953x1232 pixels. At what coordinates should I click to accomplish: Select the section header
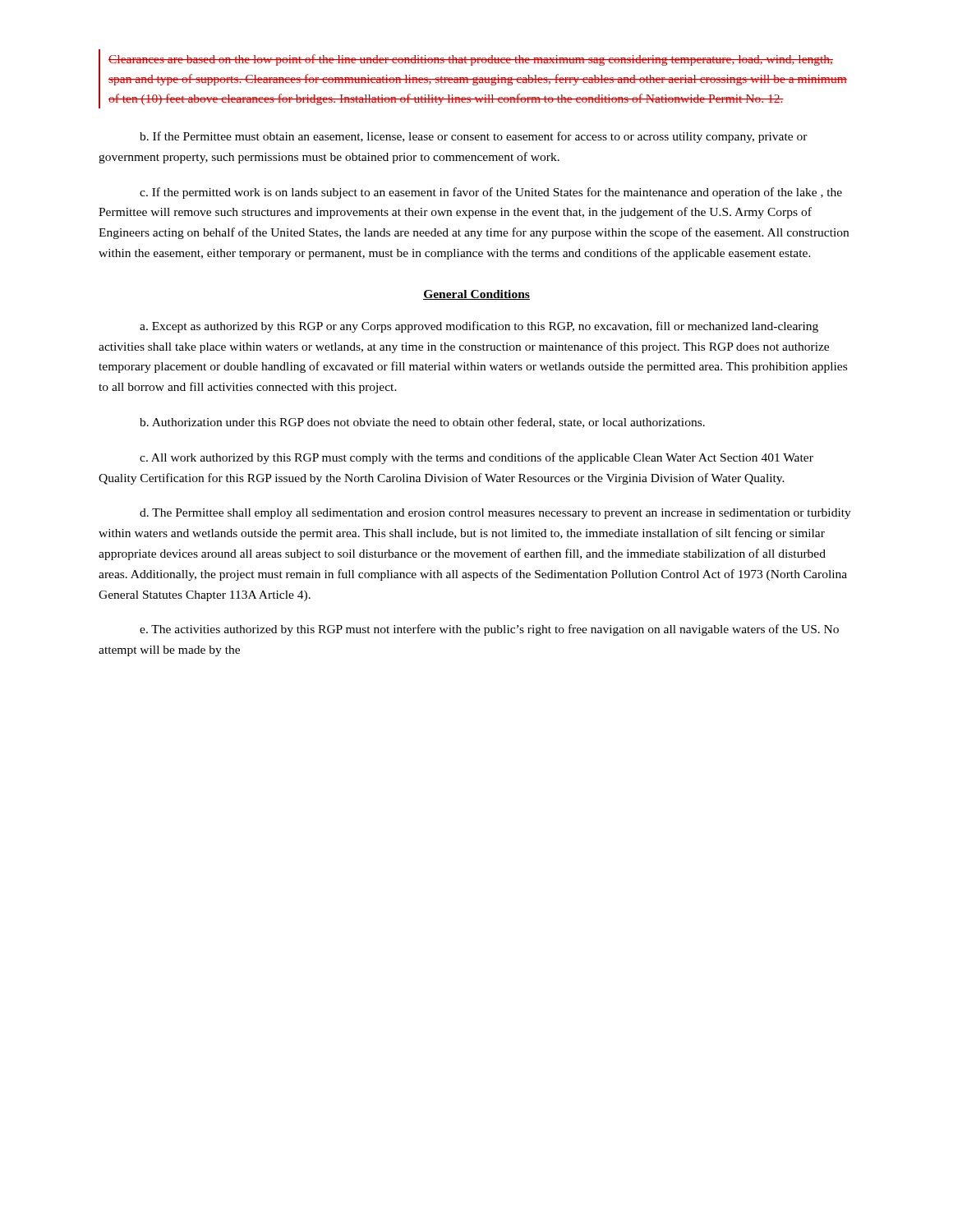476,294
